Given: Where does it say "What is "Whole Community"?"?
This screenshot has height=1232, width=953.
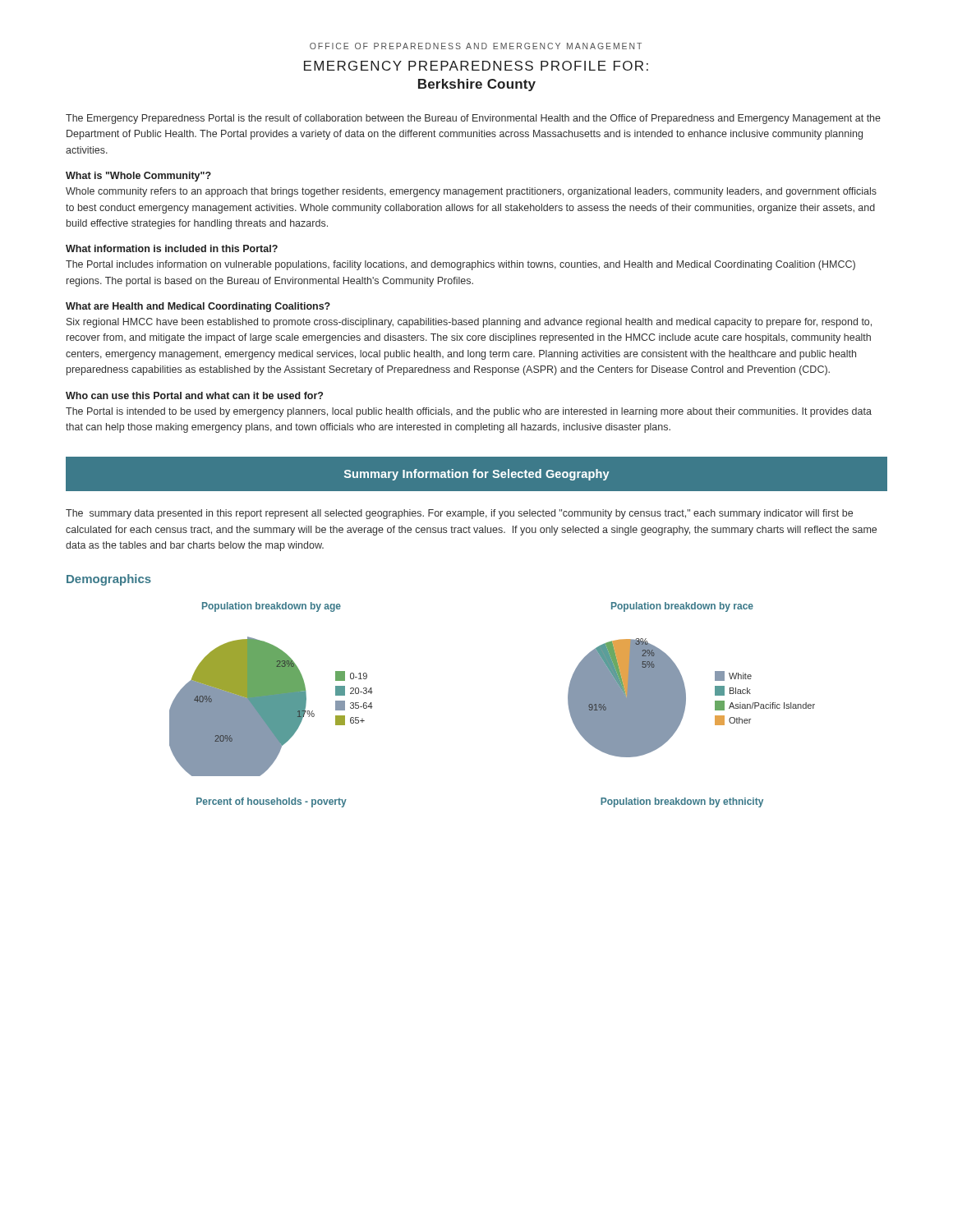Looking at the screenshot, I should click(139, 176).
